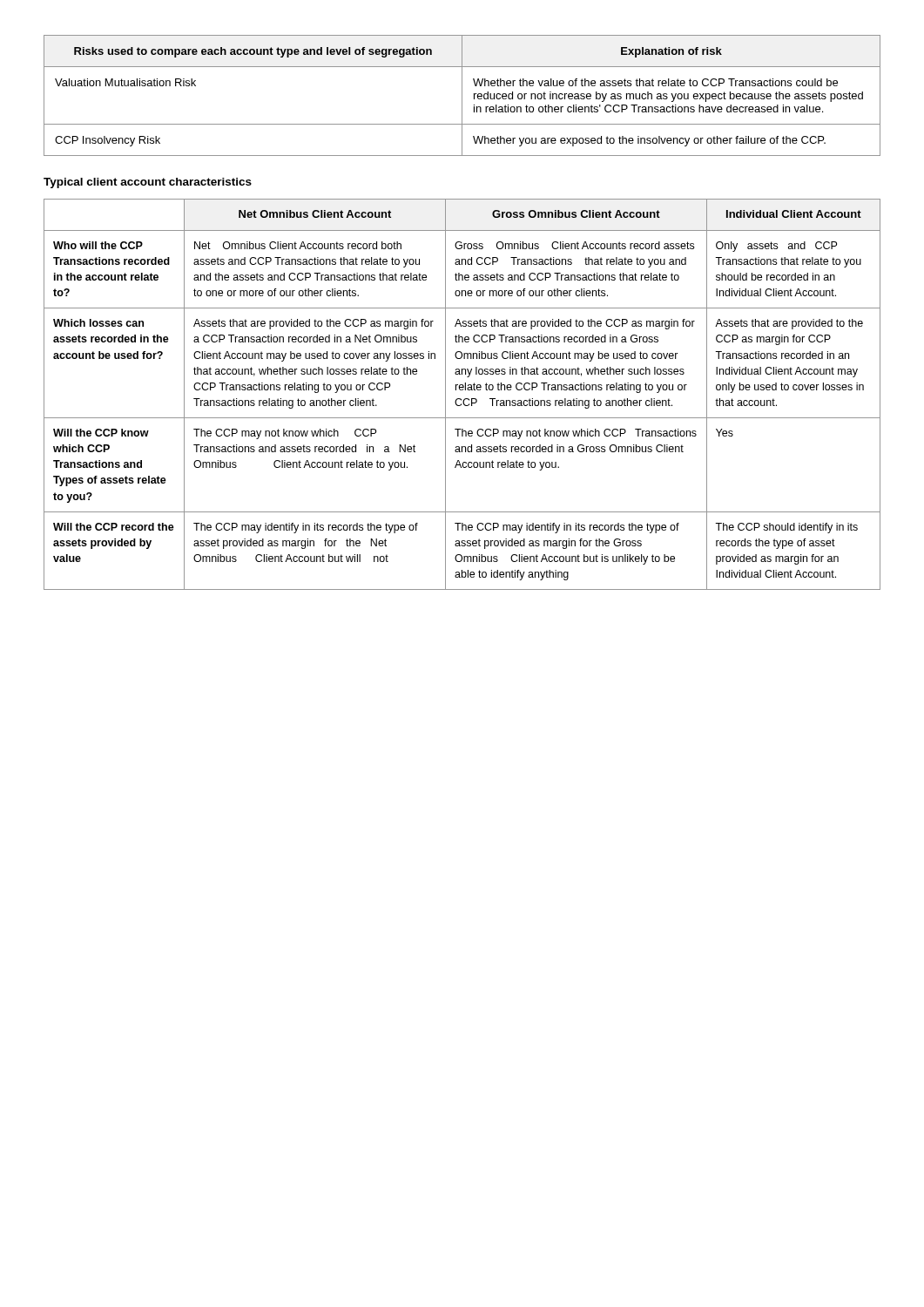Point to the region starting "Typical client account characteristics"
924x1307 pixels.
point(148,182)
